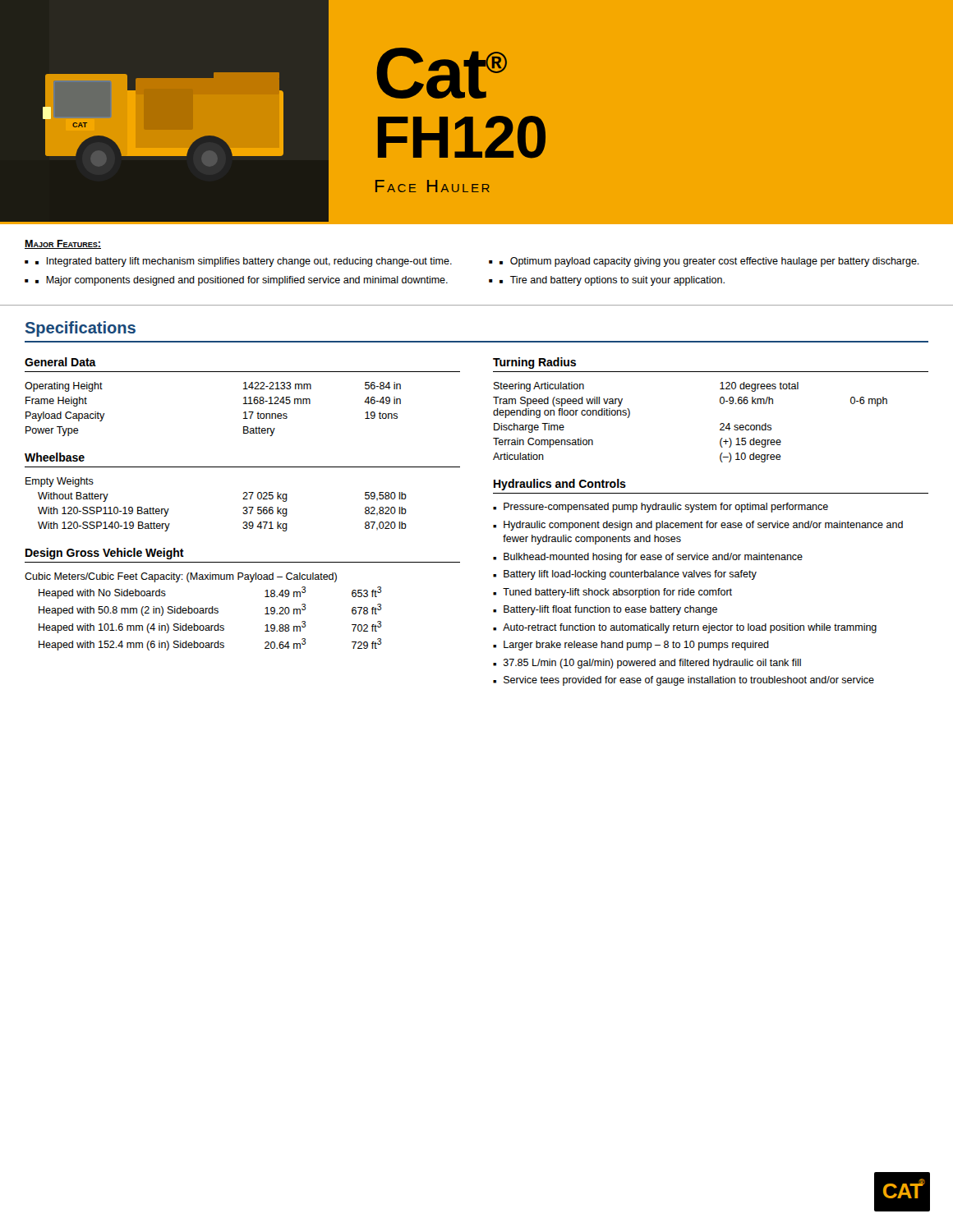Screen dimensions: 1232x953
Task: Click on the photo
Action: 164,111
